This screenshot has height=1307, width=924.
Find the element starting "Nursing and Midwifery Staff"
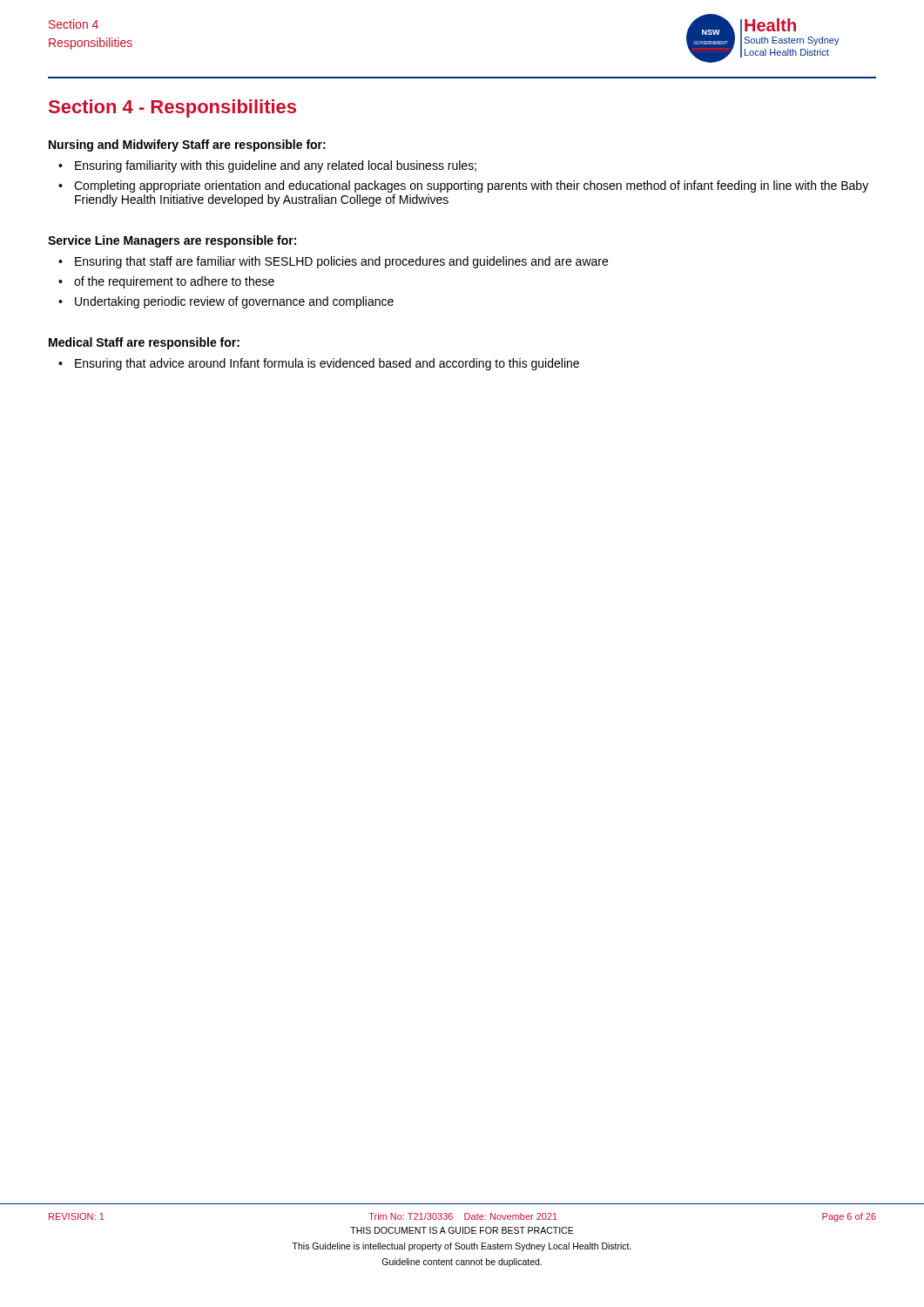[187, 145]
